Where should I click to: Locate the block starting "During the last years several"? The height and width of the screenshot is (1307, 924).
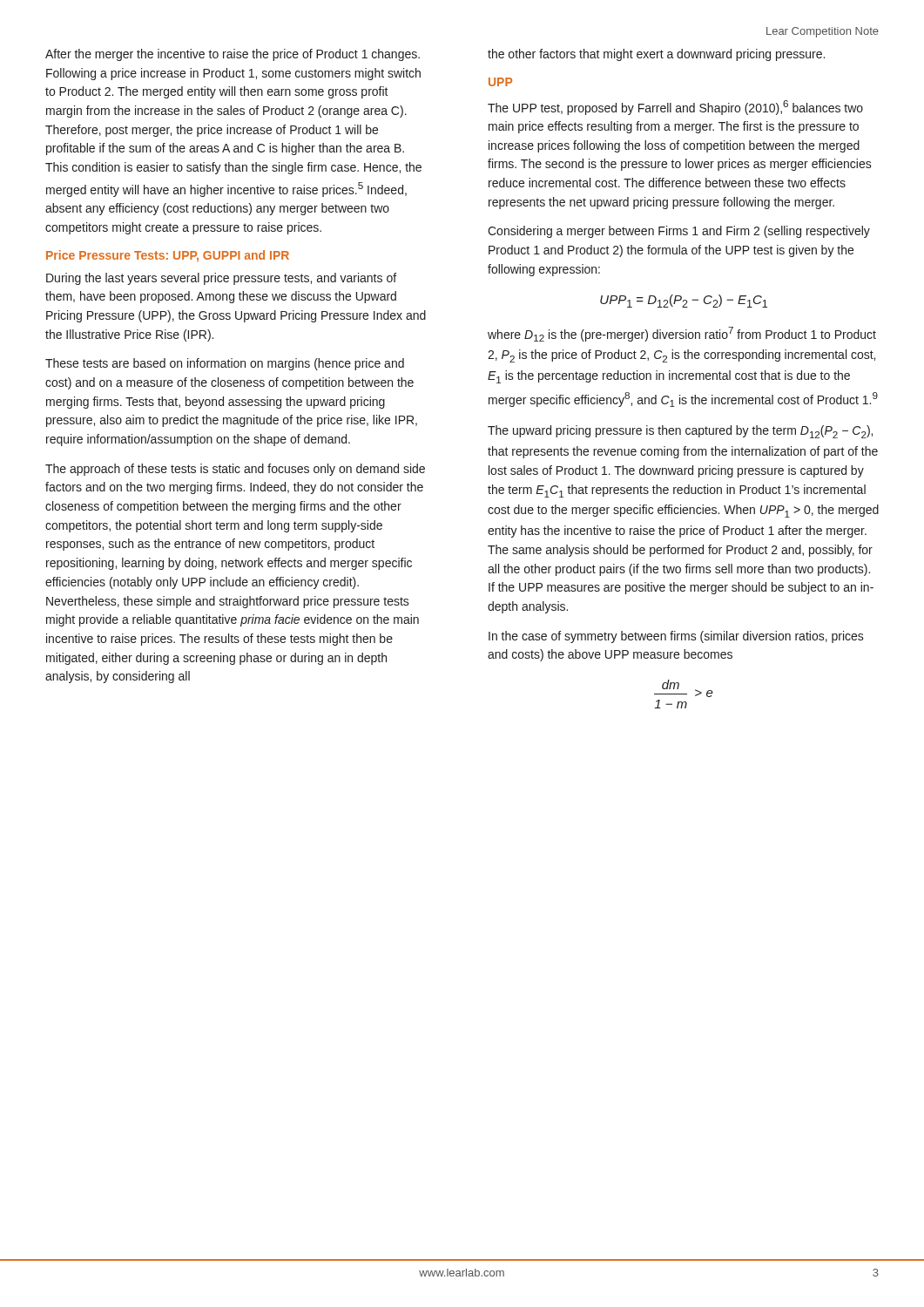237,307
